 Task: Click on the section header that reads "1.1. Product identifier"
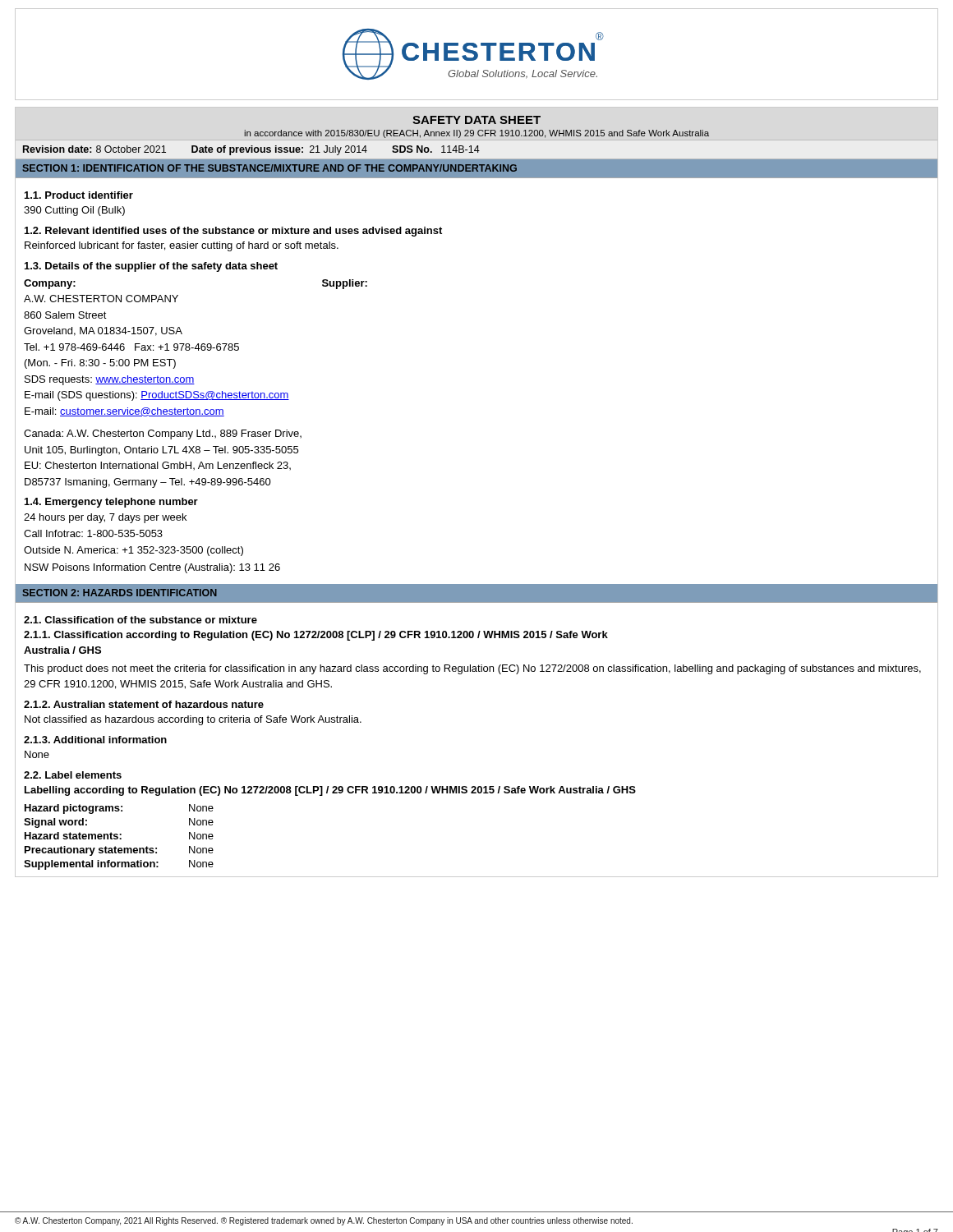click(78, 195)
